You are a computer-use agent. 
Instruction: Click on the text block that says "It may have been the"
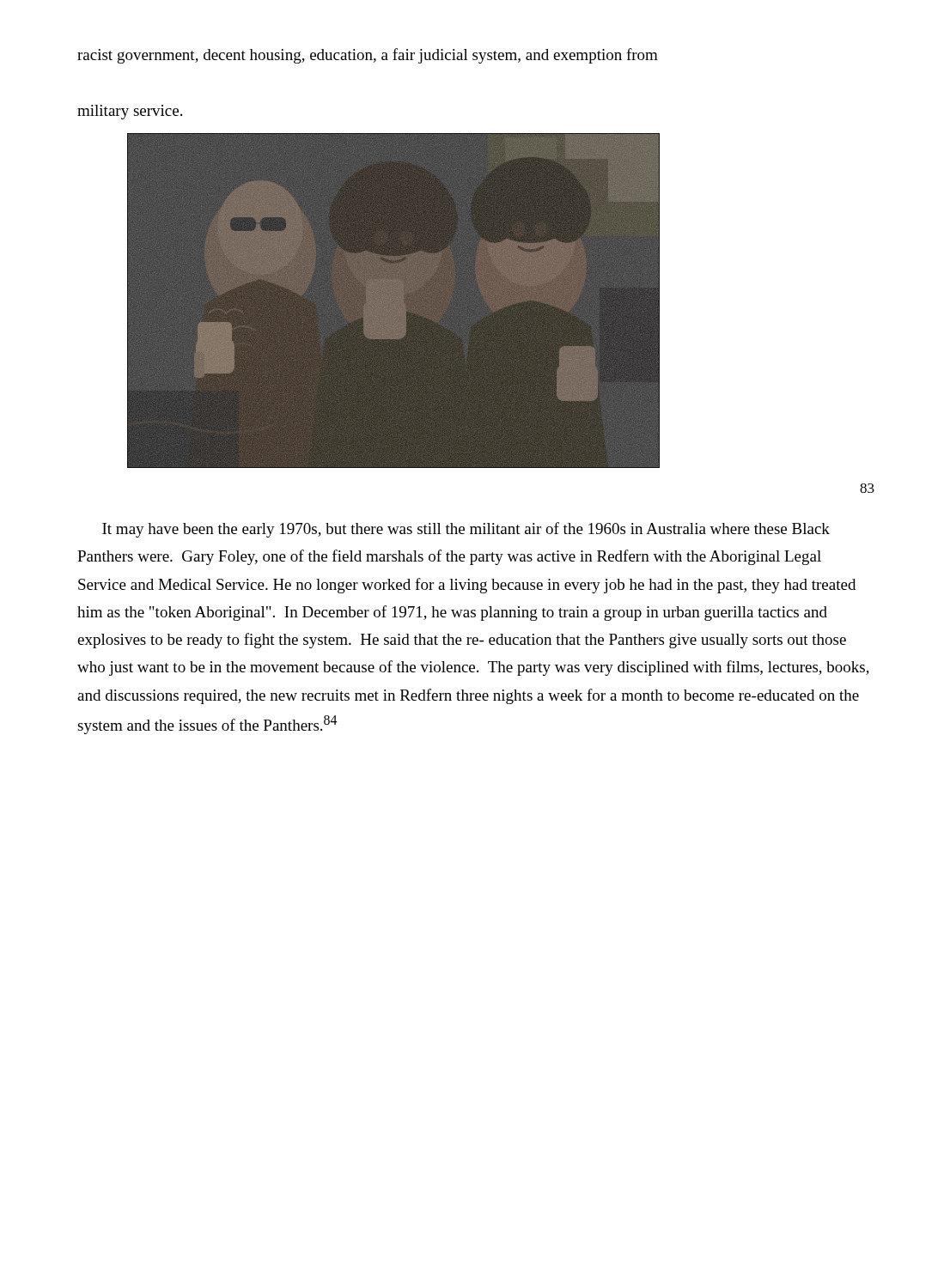point(474,627)
